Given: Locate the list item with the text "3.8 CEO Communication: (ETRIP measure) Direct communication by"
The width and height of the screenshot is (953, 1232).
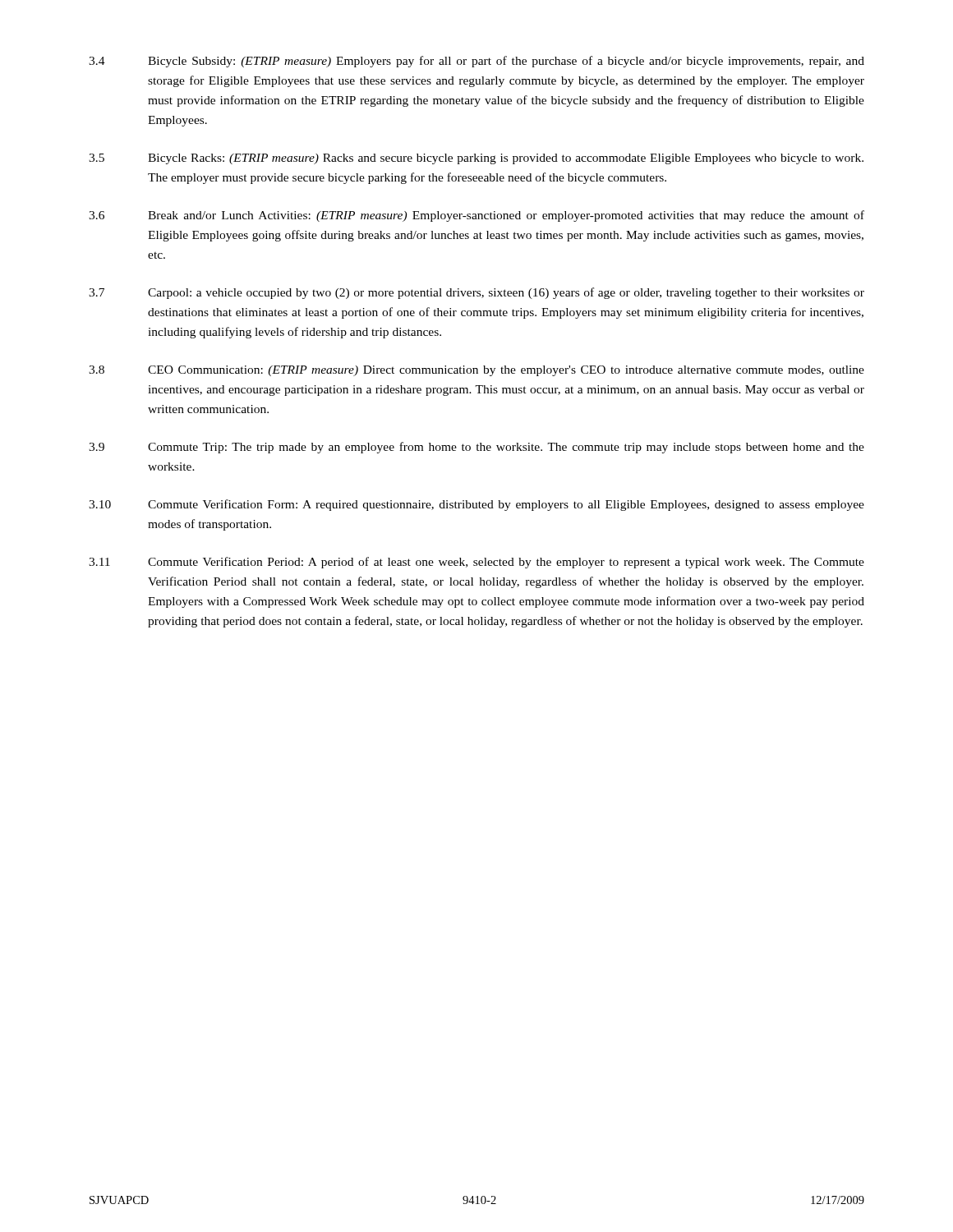Looking at the screenshot, I should 476,389.
